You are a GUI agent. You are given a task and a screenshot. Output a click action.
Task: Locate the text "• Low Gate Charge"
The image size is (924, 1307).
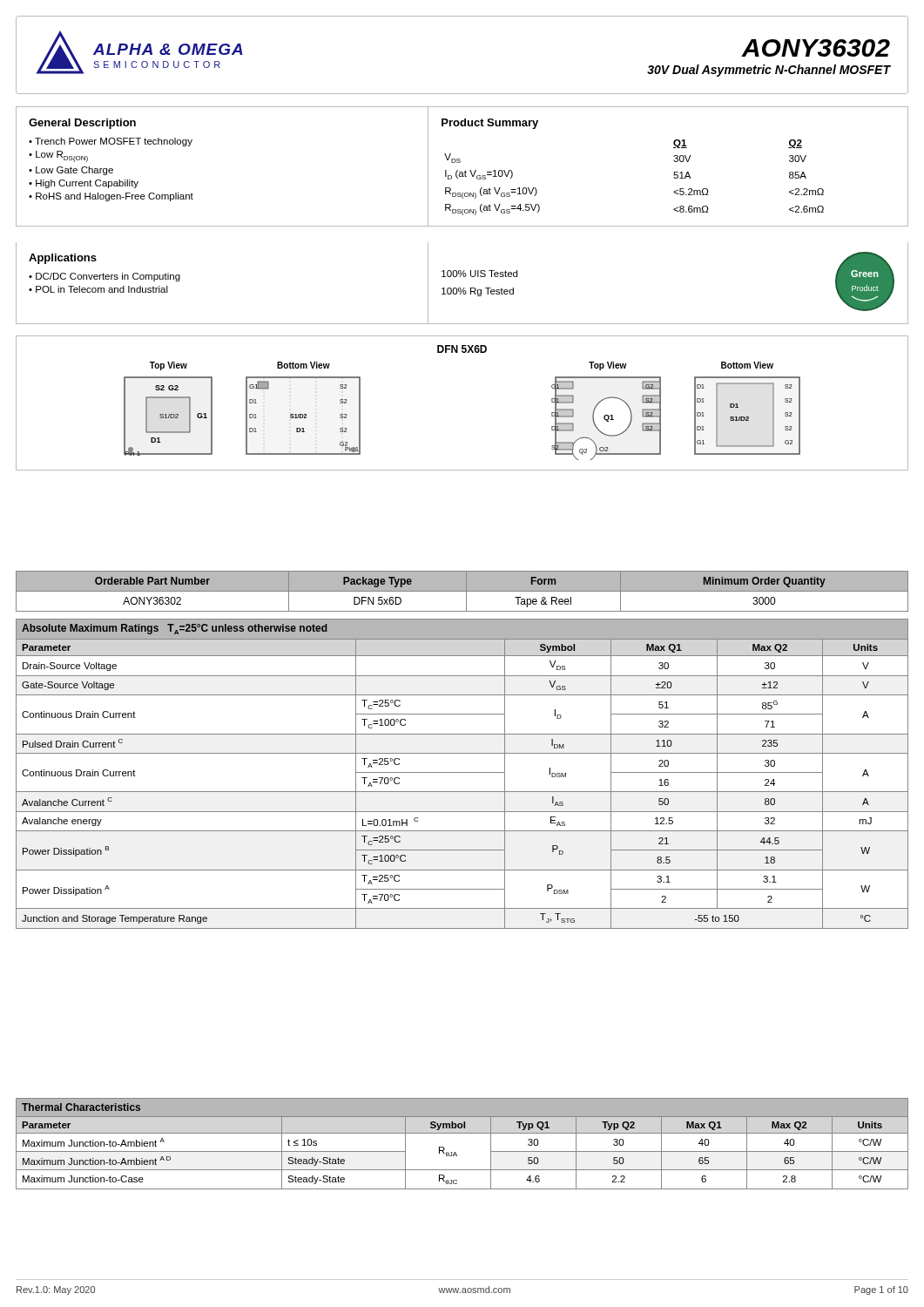coord(71,170)
